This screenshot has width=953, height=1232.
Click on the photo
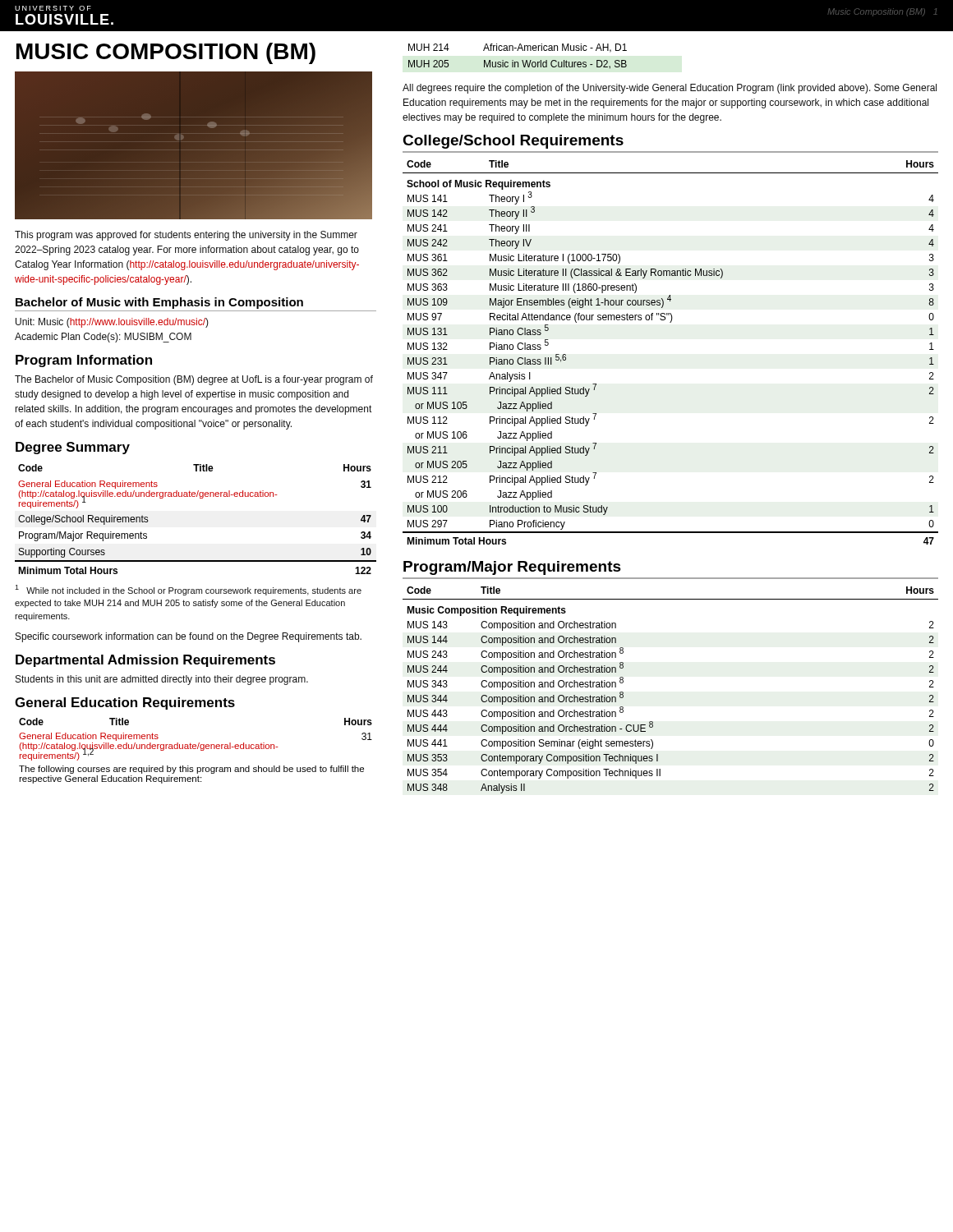(193, 145)
